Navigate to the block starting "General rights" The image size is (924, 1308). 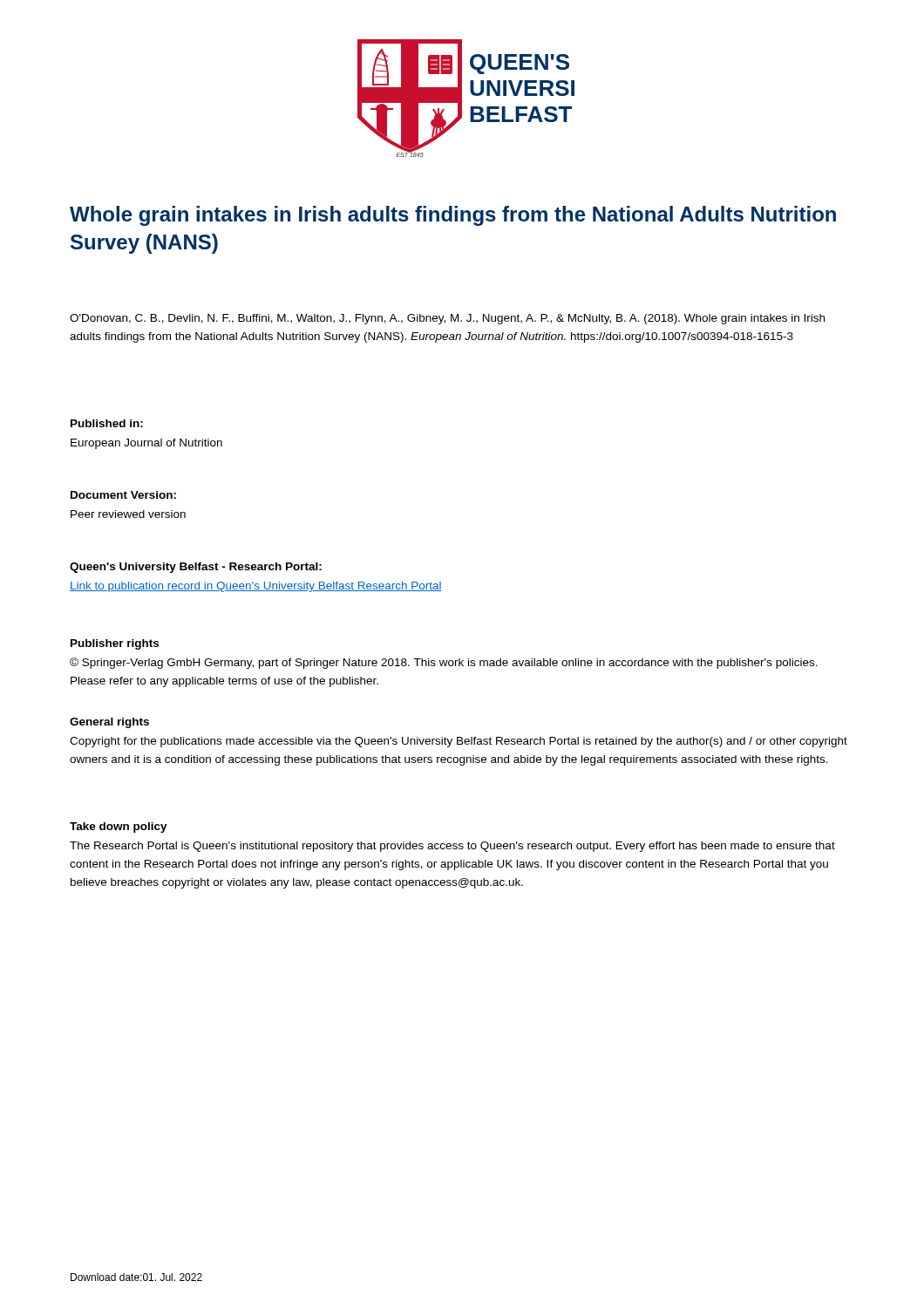[109, 723]
